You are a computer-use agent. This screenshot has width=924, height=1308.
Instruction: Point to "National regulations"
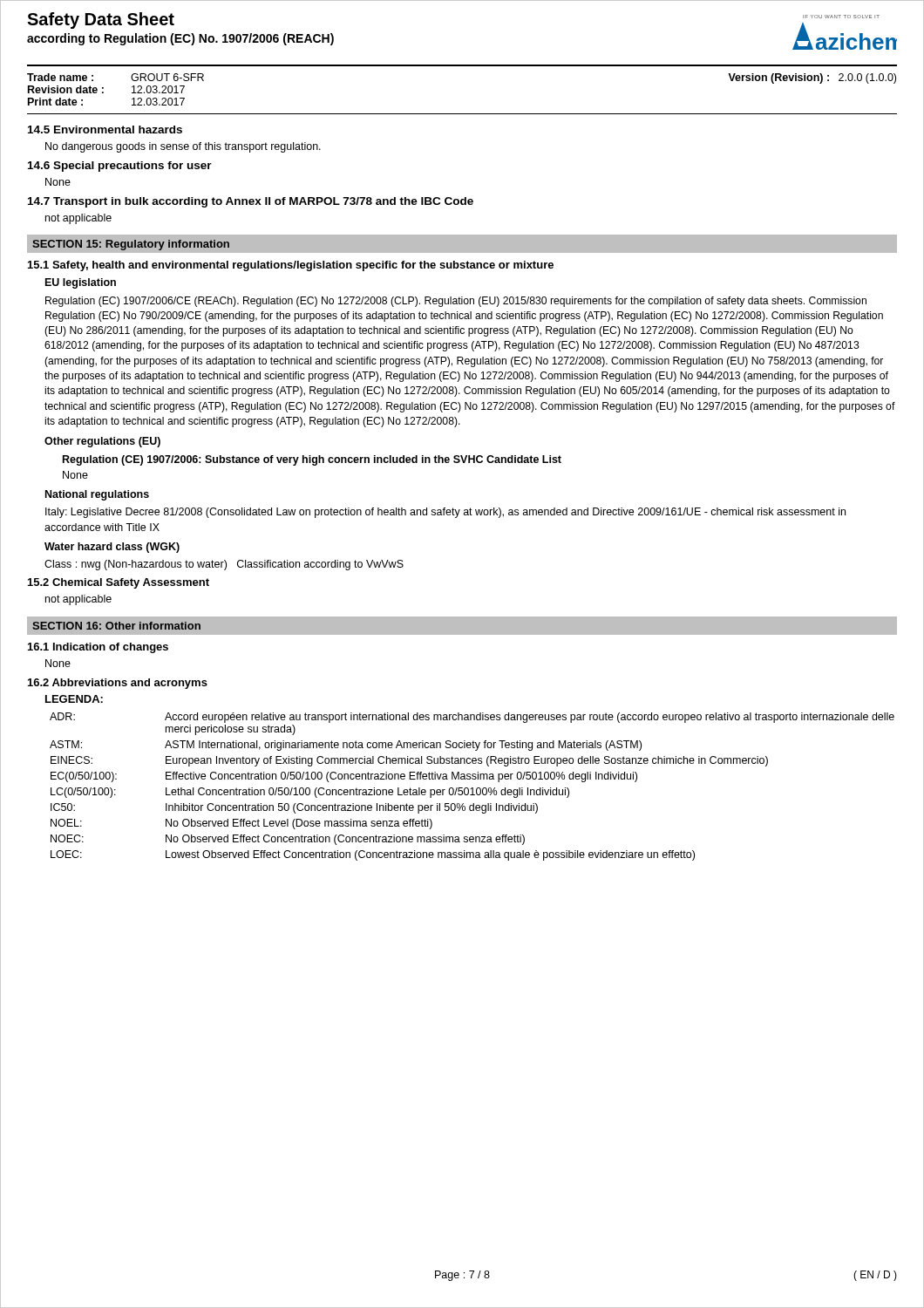[x=97, y=494]
